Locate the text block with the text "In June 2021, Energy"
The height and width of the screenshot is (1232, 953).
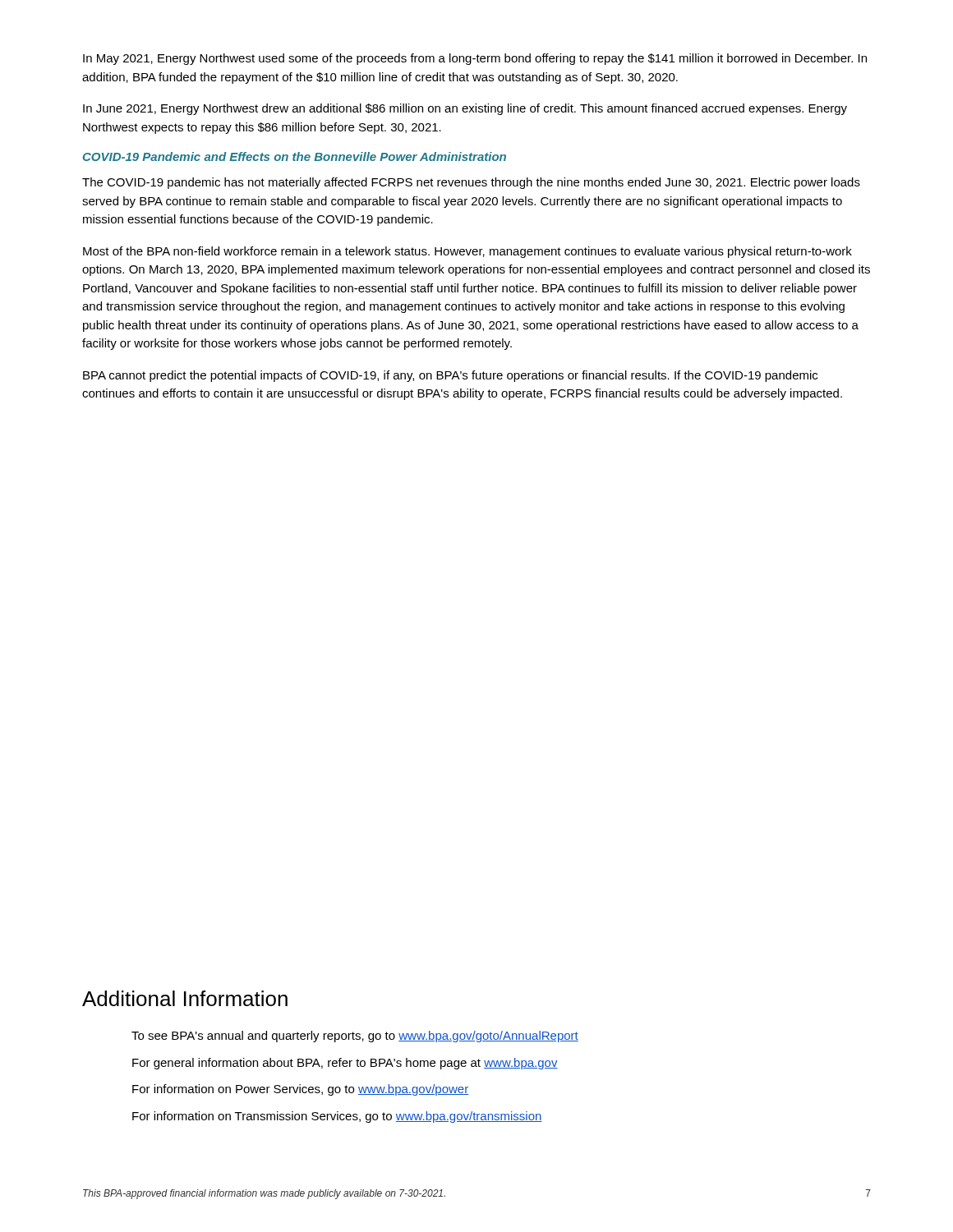click(465, 117)
